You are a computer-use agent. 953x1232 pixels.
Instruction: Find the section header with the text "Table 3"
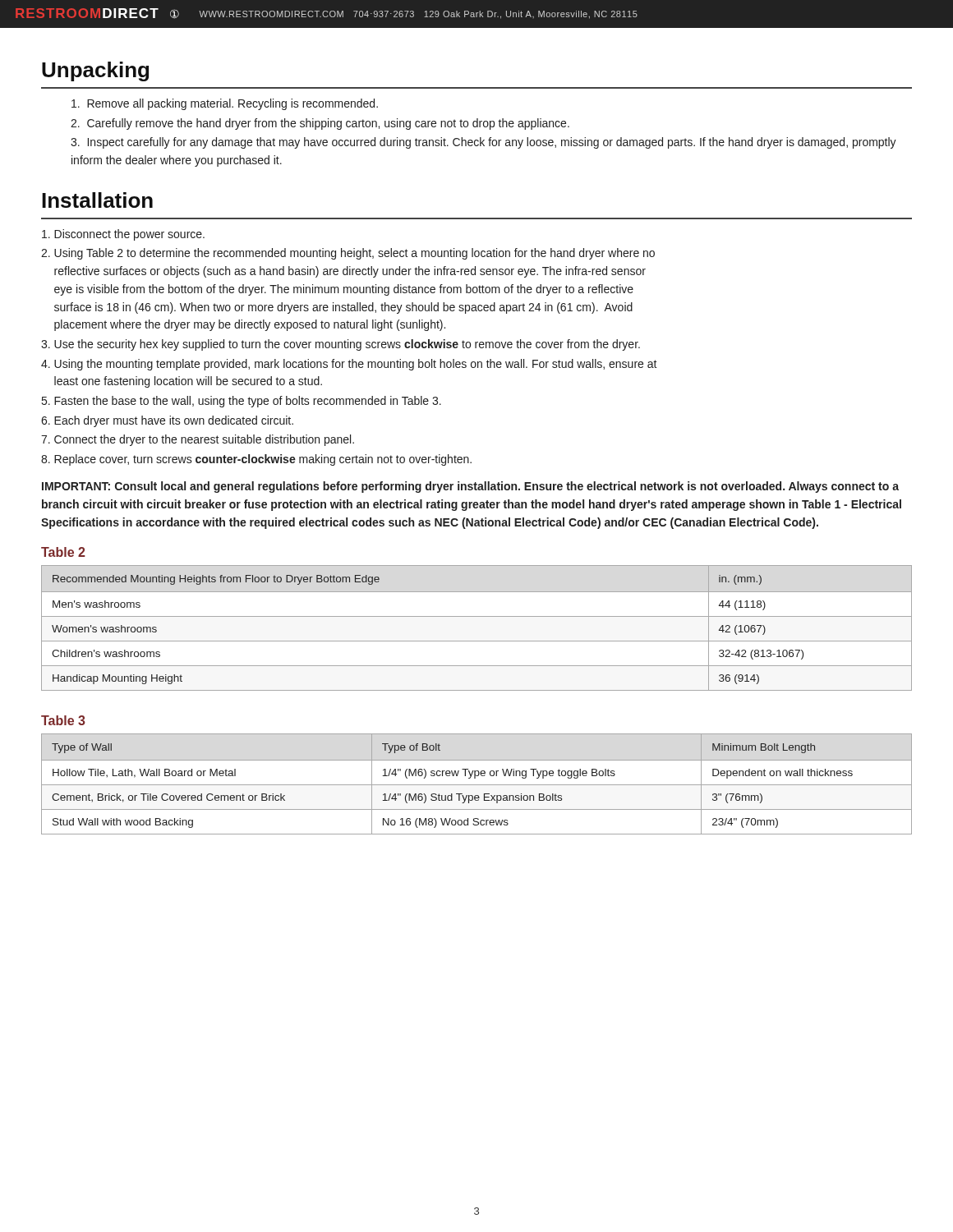pos(63,721)
